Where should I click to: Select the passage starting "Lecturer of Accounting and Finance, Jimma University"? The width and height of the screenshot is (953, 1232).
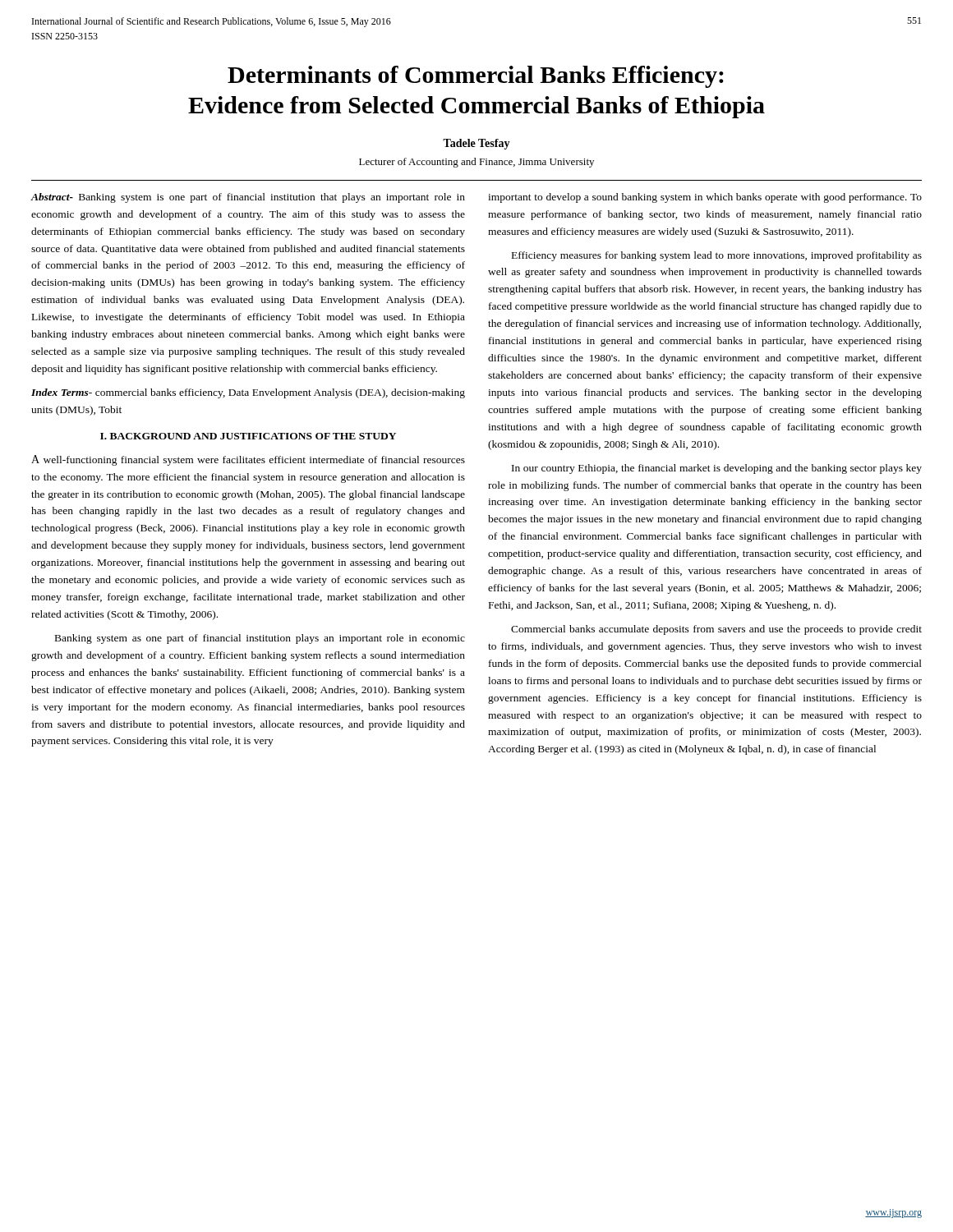476,161
